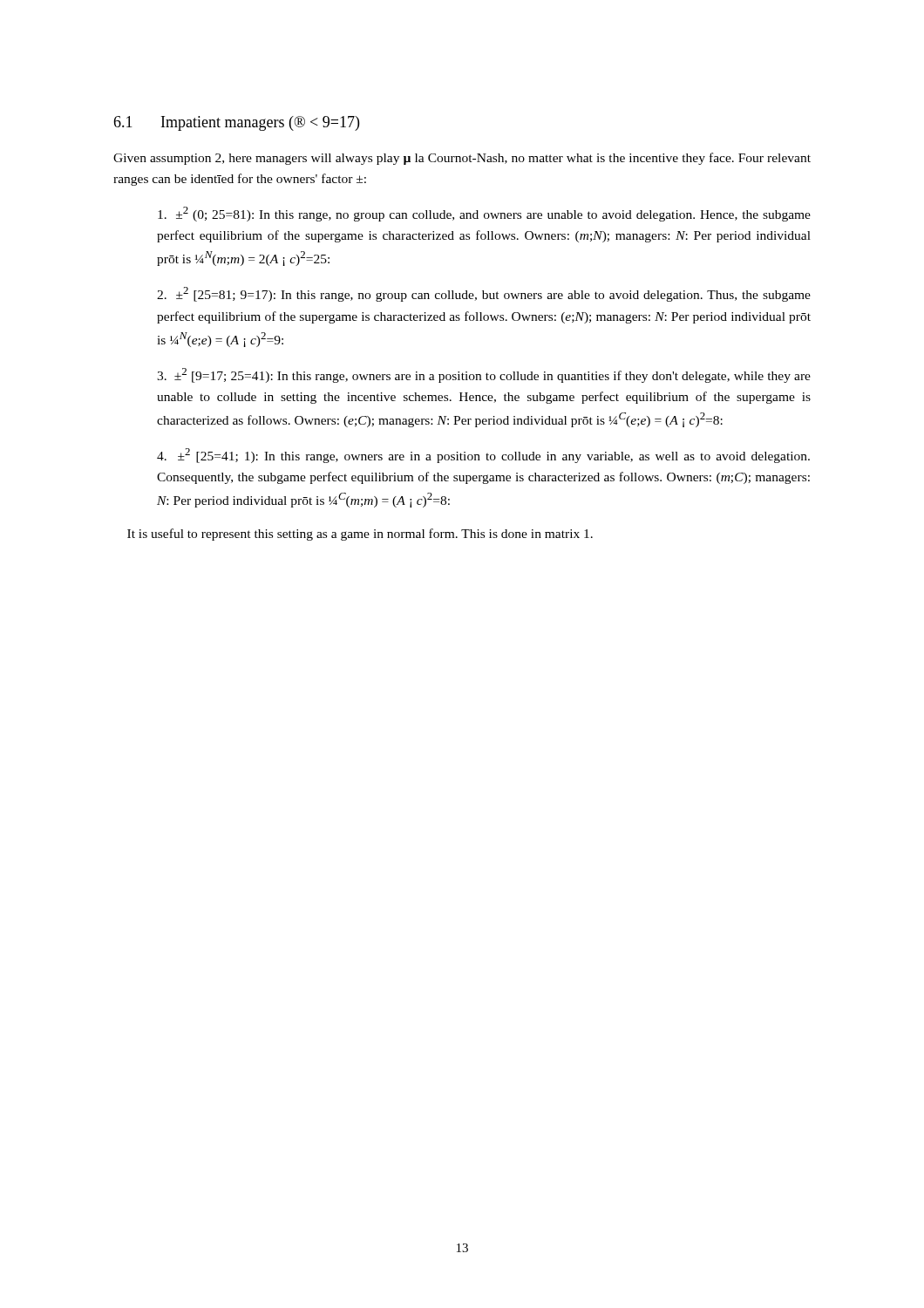Screen dimensions: 1308x924
Task: Click on the element starting "It is useful to"
Action: click(462, 534)
